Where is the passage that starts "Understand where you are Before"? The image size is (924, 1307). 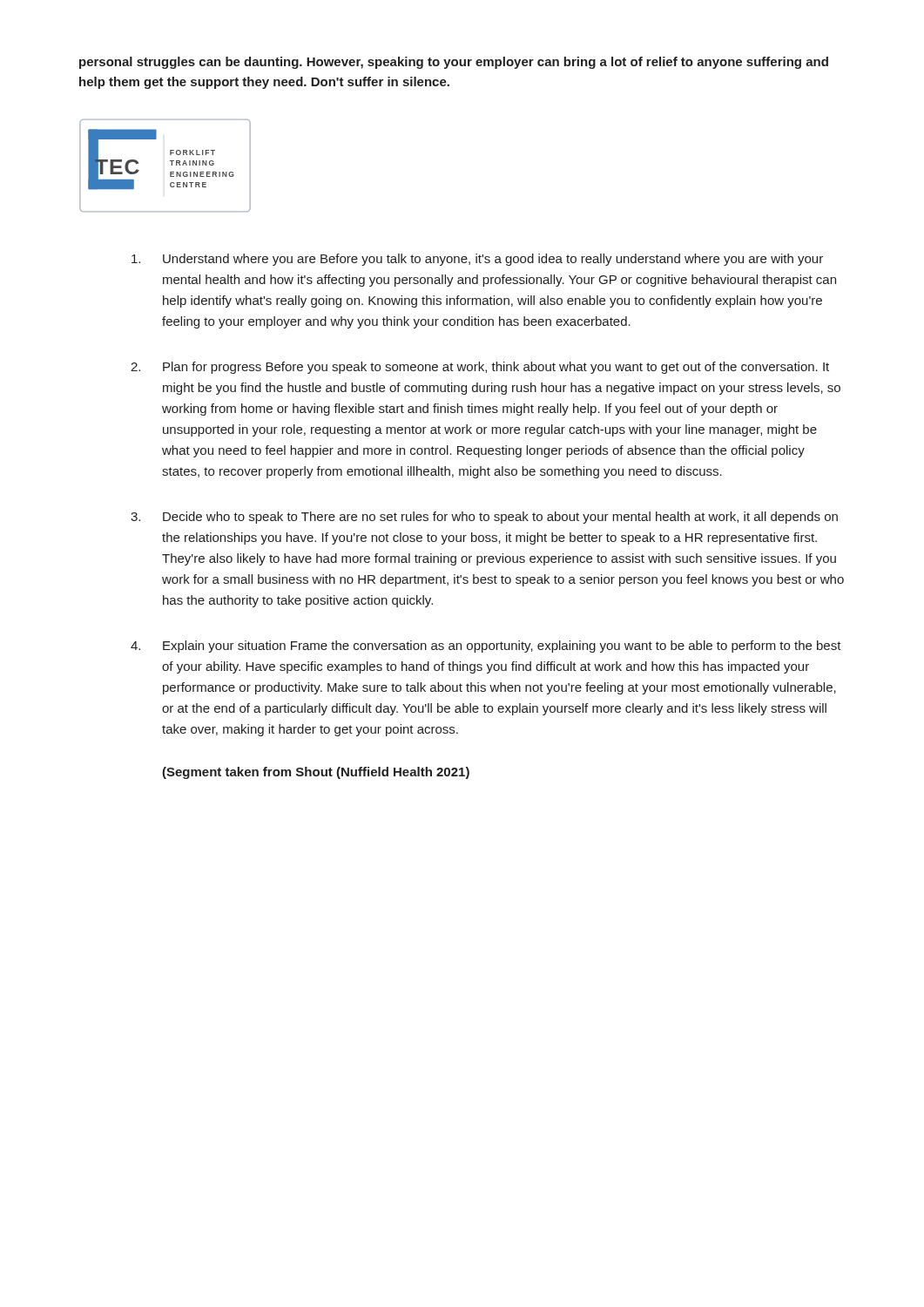[488, 290]
